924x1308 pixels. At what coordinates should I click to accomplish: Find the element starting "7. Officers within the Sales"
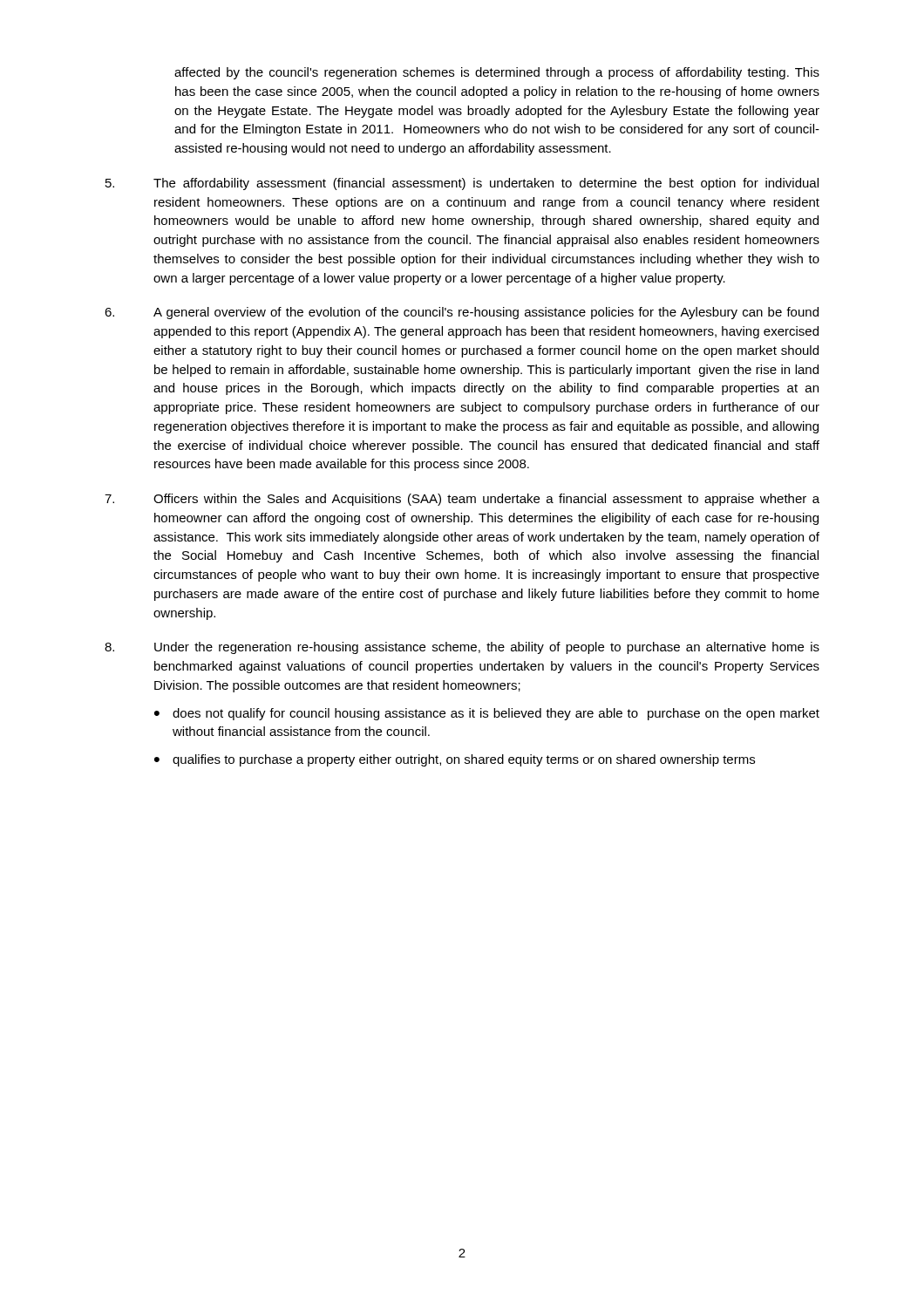pos(462,556)
